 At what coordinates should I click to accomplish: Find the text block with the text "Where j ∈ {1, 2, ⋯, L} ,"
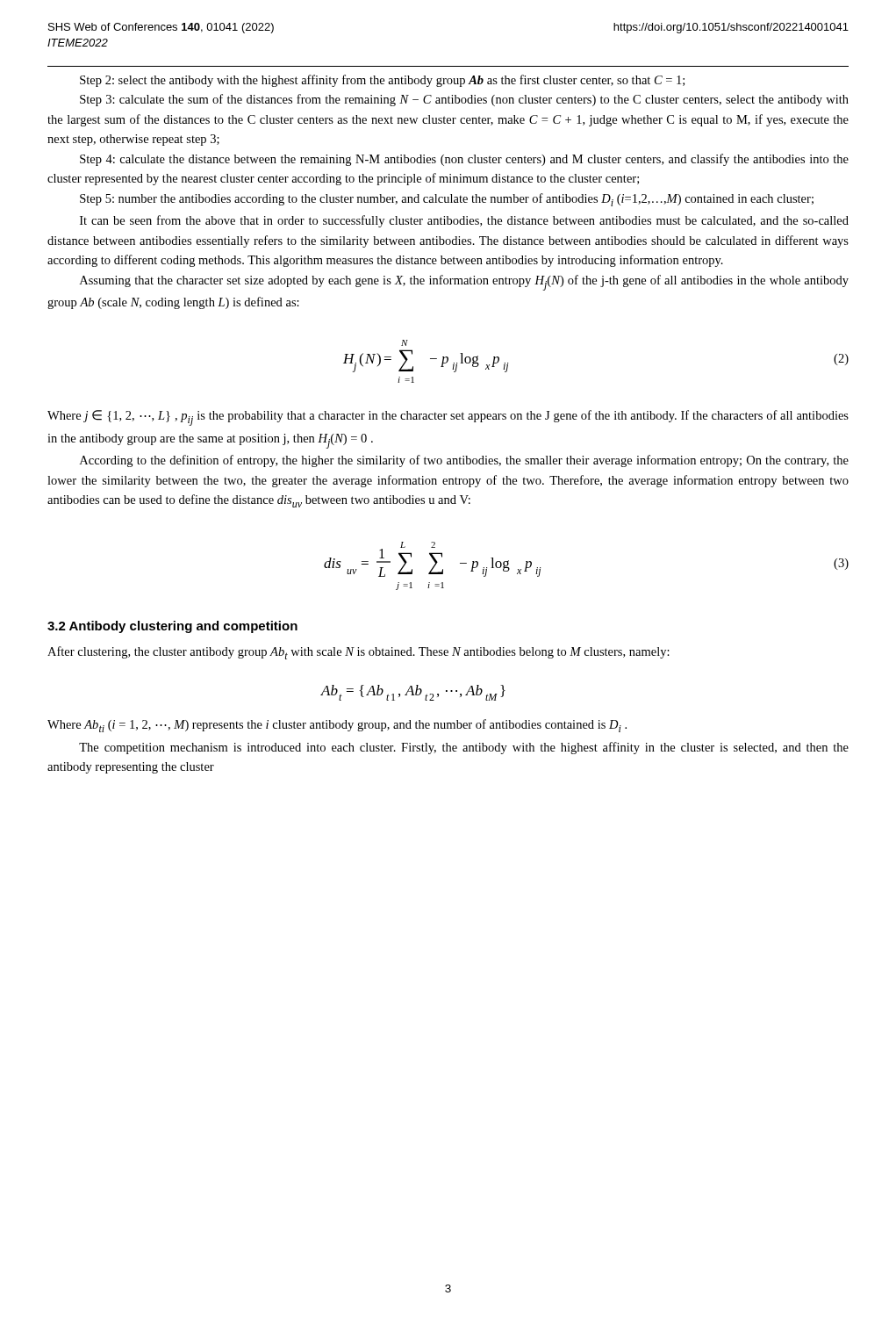click(x=448, y=428)
